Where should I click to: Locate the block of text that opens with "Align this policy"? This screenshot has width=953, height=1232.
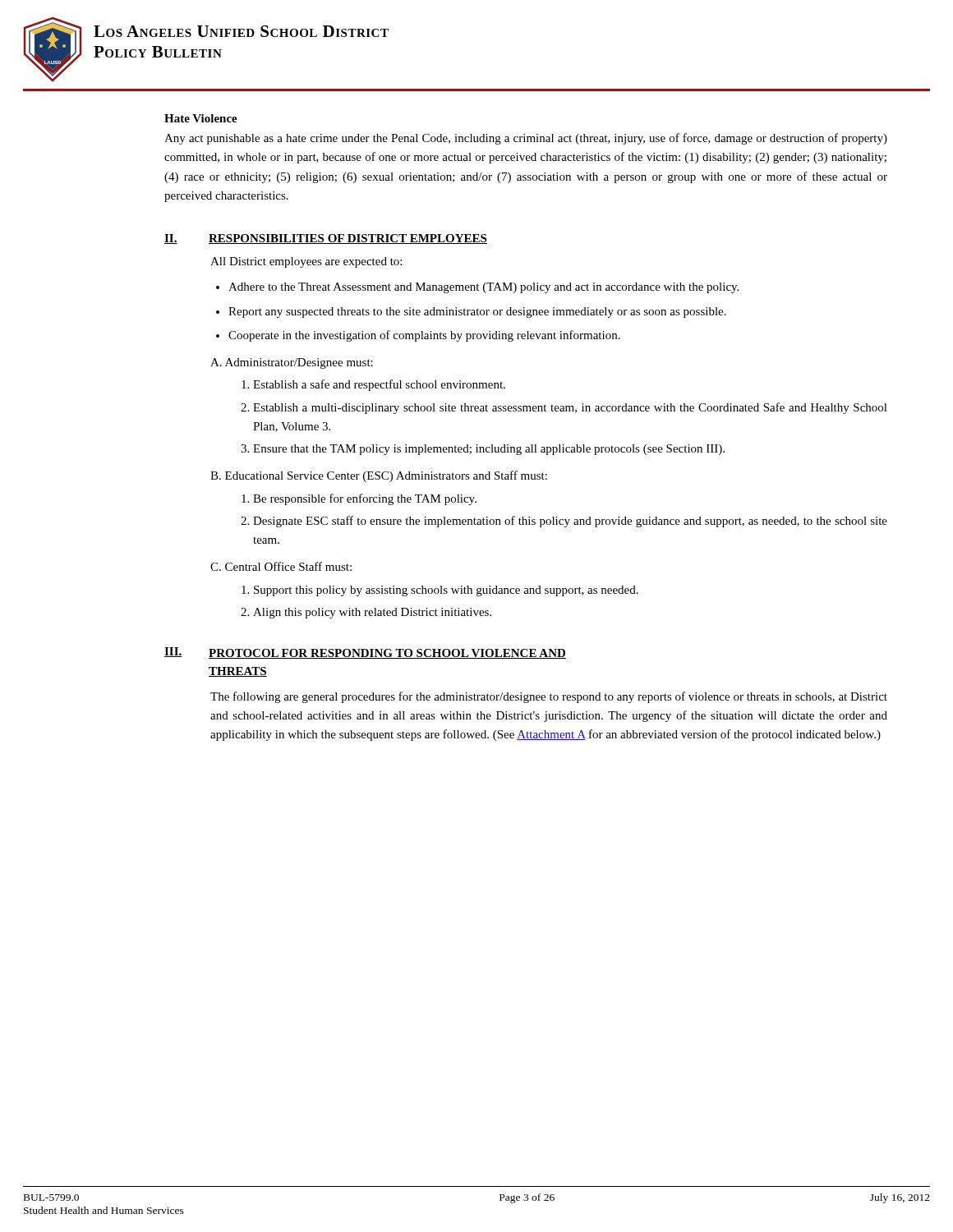point(373,612)
